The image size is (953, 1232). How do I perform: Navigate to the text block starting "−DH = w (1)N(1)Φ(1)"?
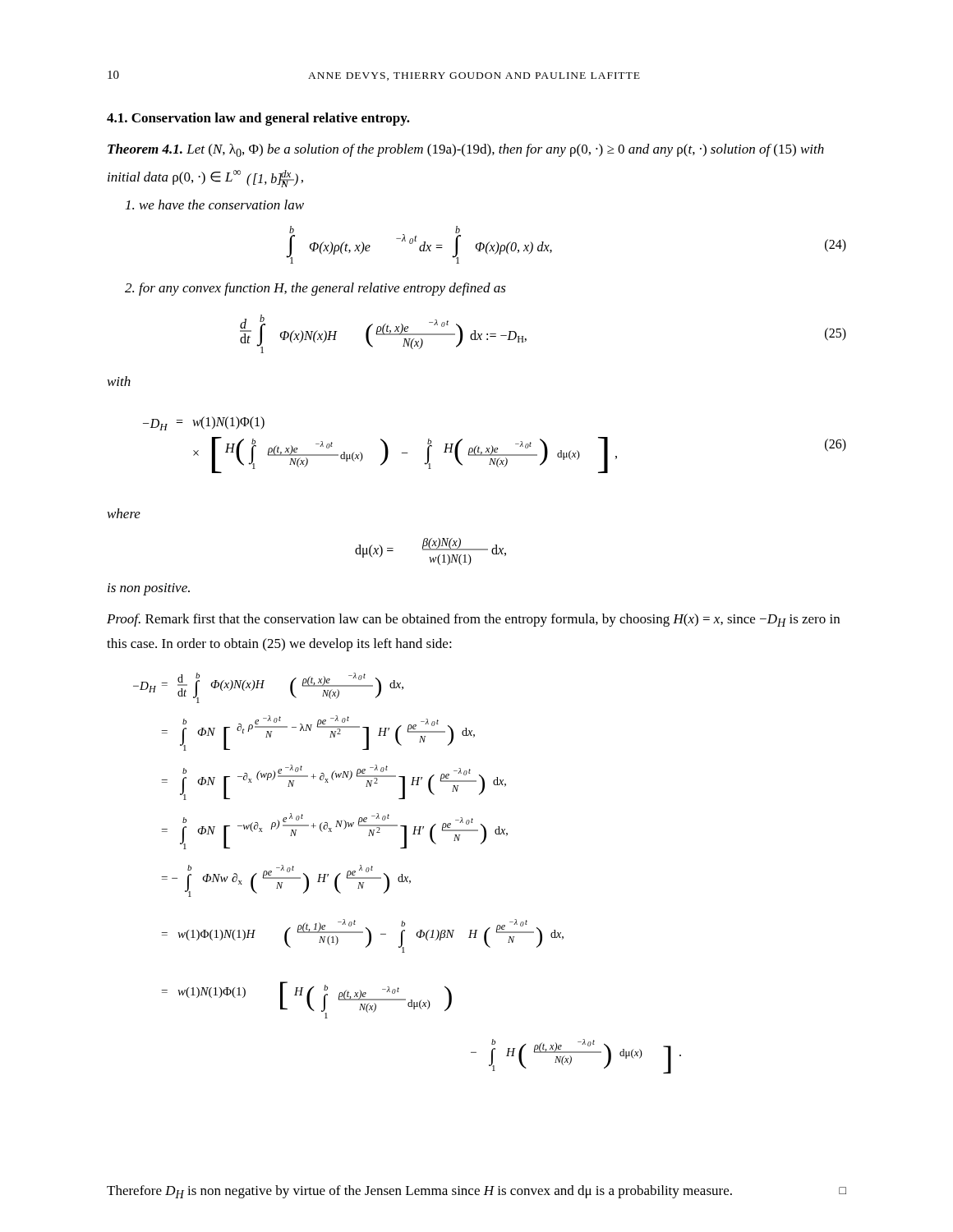(x=493, y=445)
